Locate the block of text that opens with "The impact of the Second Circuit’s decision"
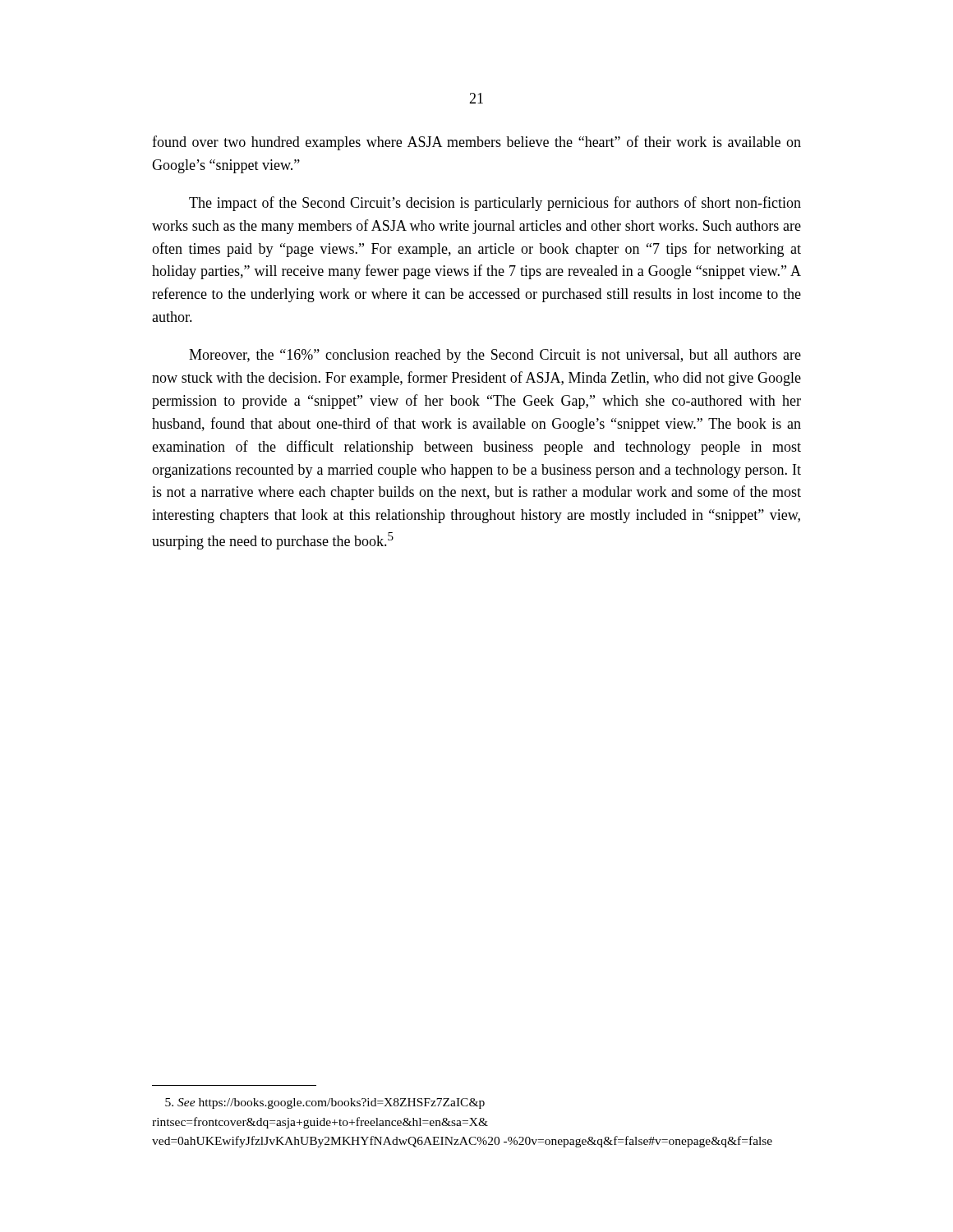The image size is (953, 1232). tap(476, 260)
